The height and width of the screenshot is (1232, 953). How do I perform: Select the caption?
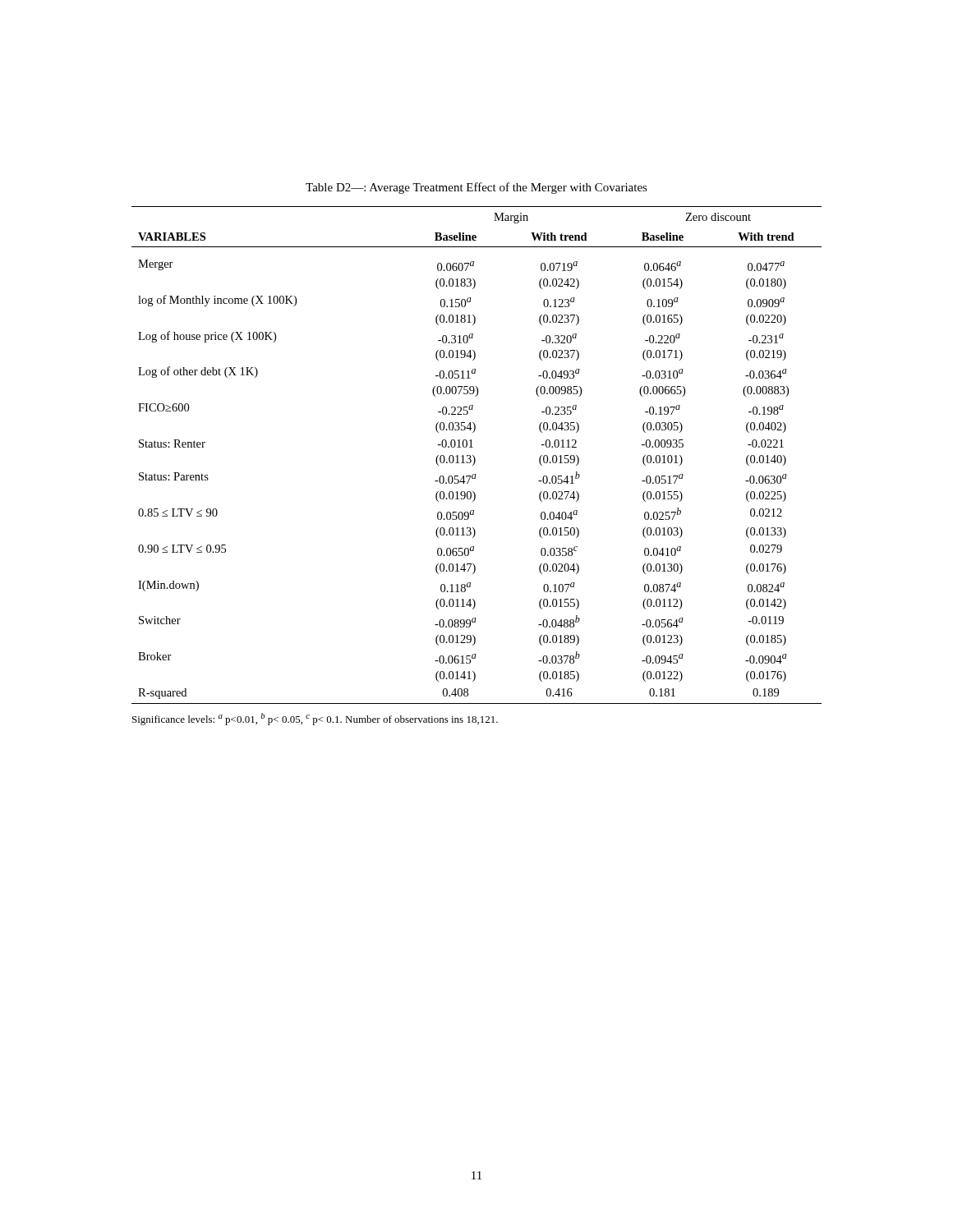(476, 187)
